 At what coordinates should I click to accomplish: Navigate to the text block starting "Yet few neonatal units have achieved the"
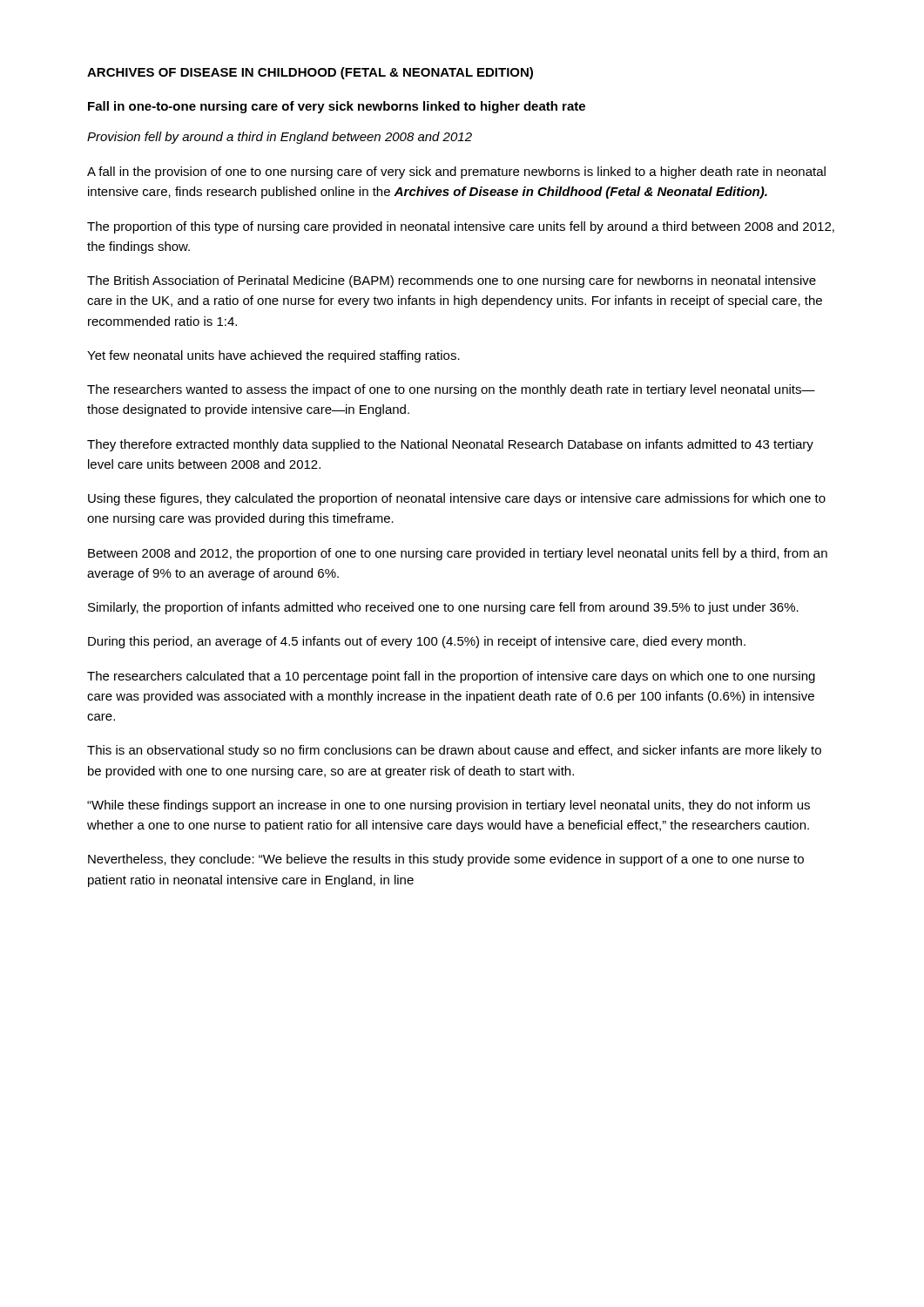[x=274, y=355]
